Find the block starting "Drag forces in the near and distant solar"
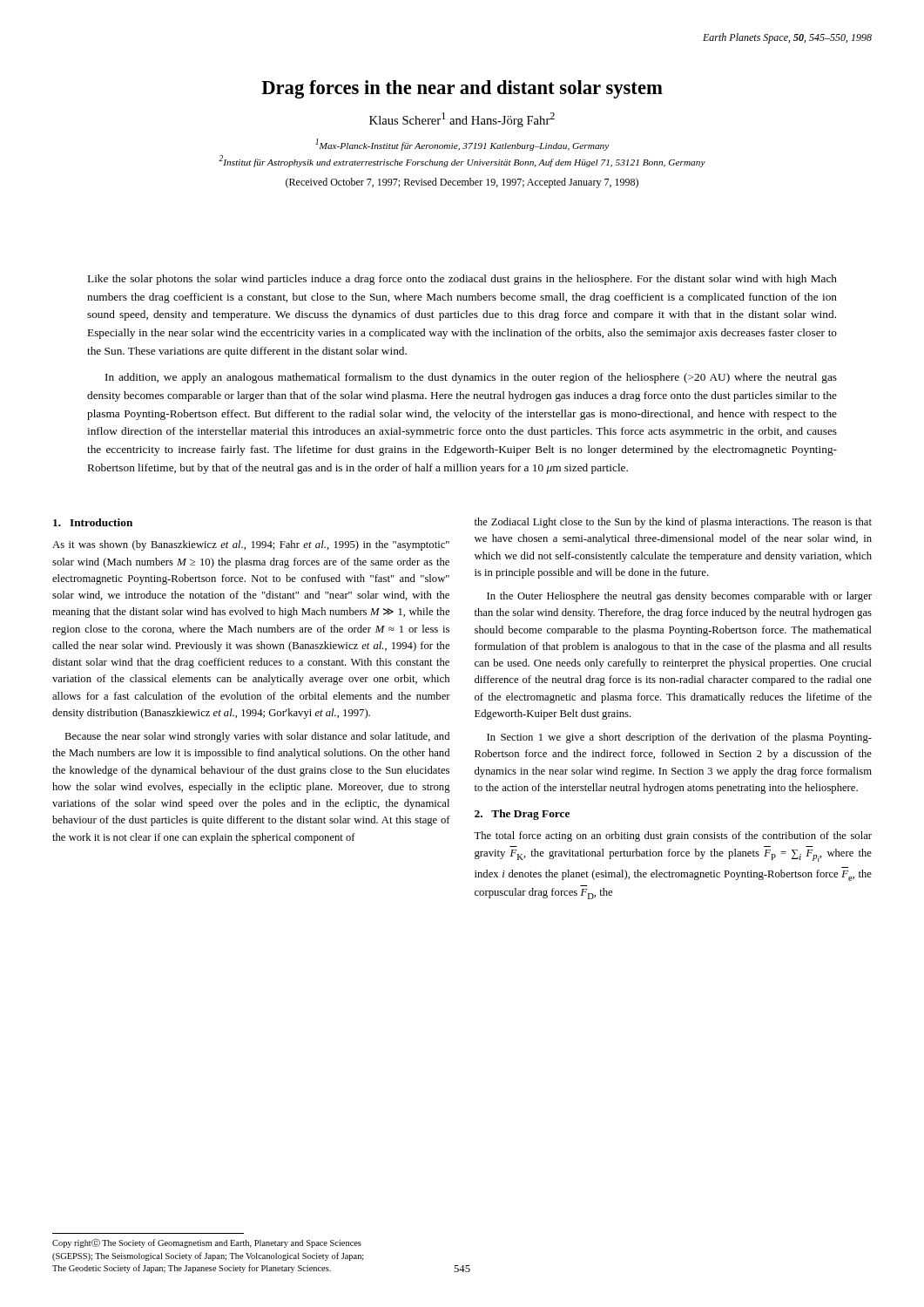This screenshot has height=1307, width=924. pyautogui.click(x=462, y=133)
